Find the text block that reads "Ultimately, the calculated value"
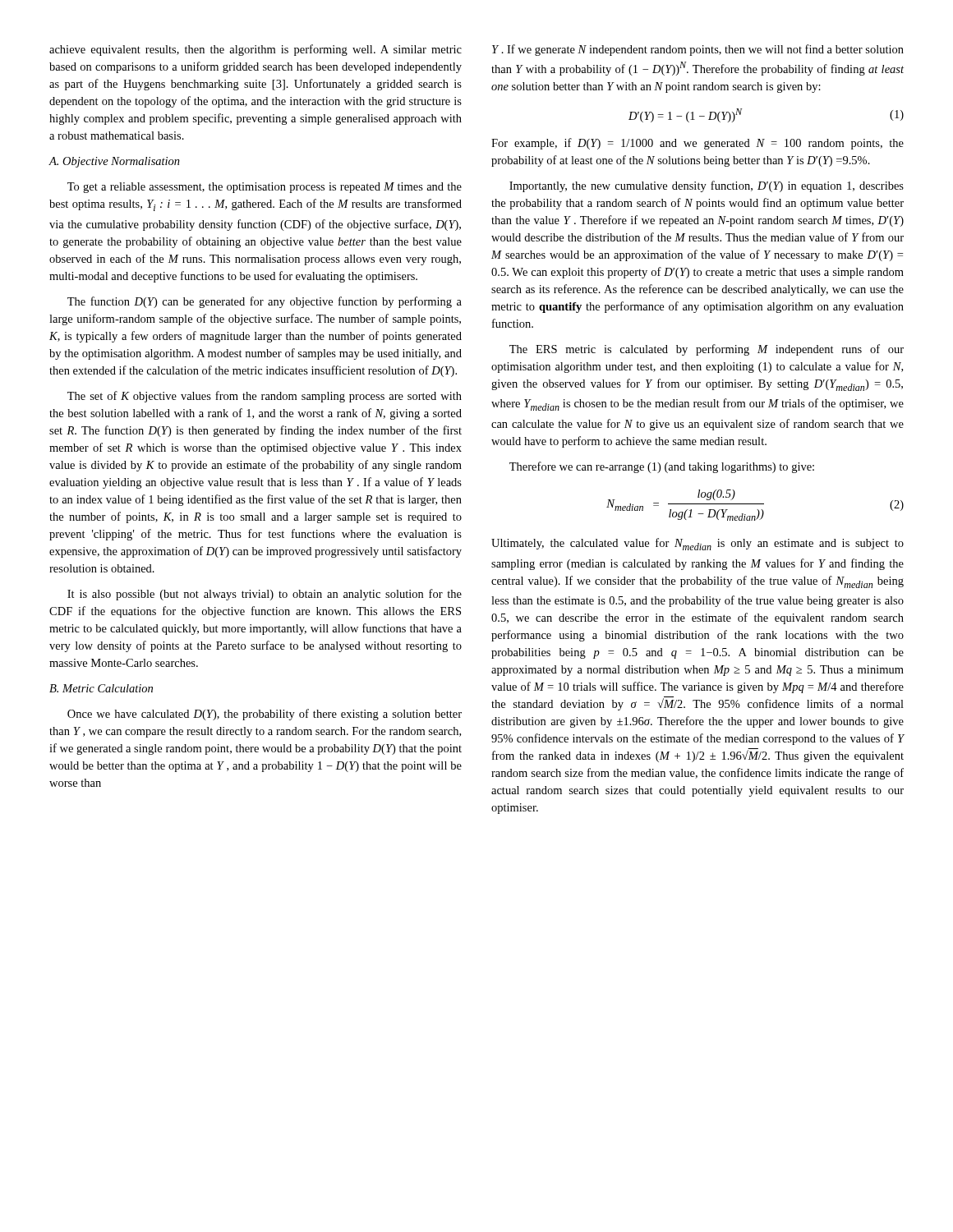The width and height of the screenshot is (953, 1232). pos(698,676)
